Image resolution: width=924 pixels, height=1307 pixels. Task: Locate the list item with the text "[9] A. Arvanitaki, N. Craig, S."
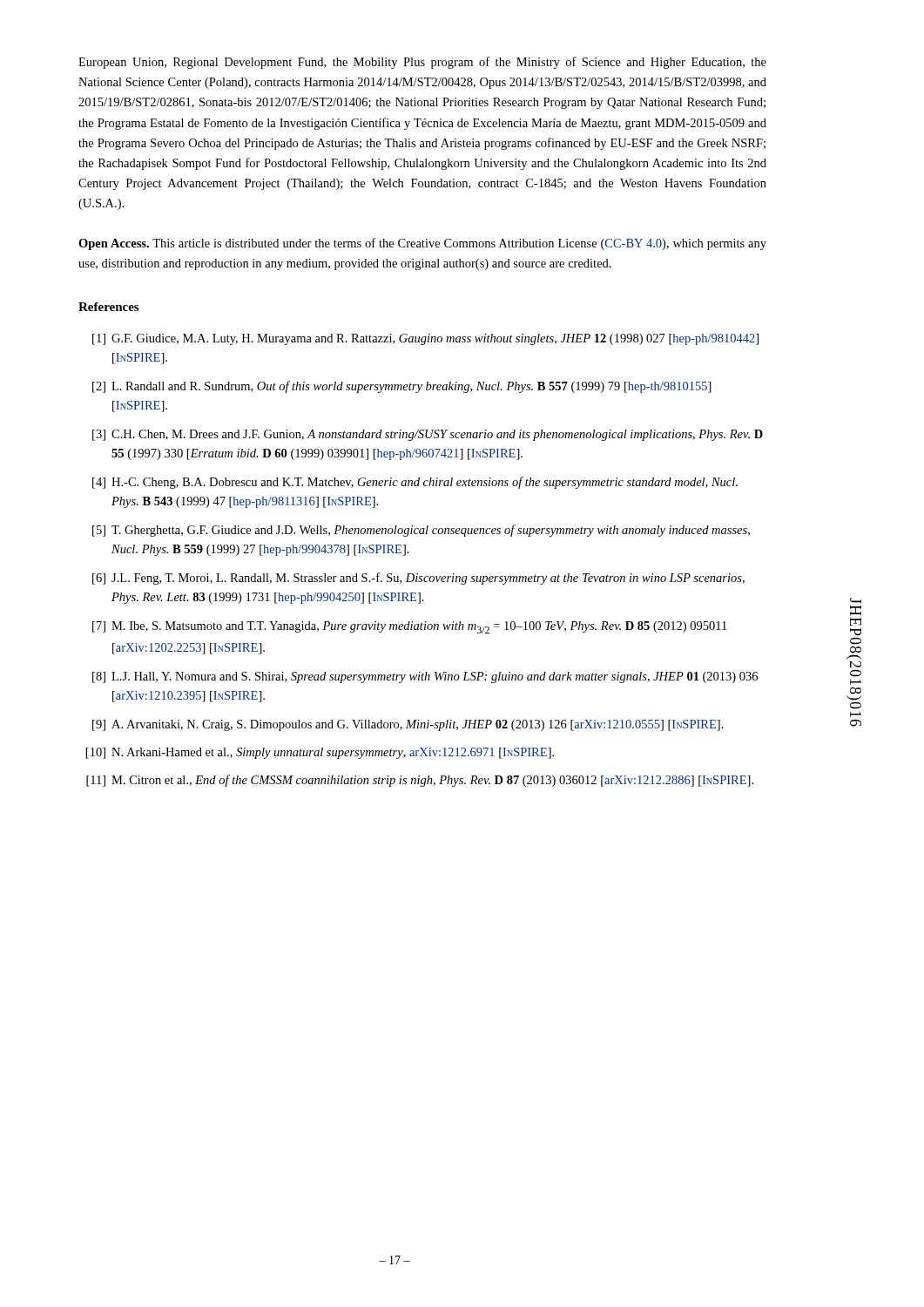pos(422,724)
